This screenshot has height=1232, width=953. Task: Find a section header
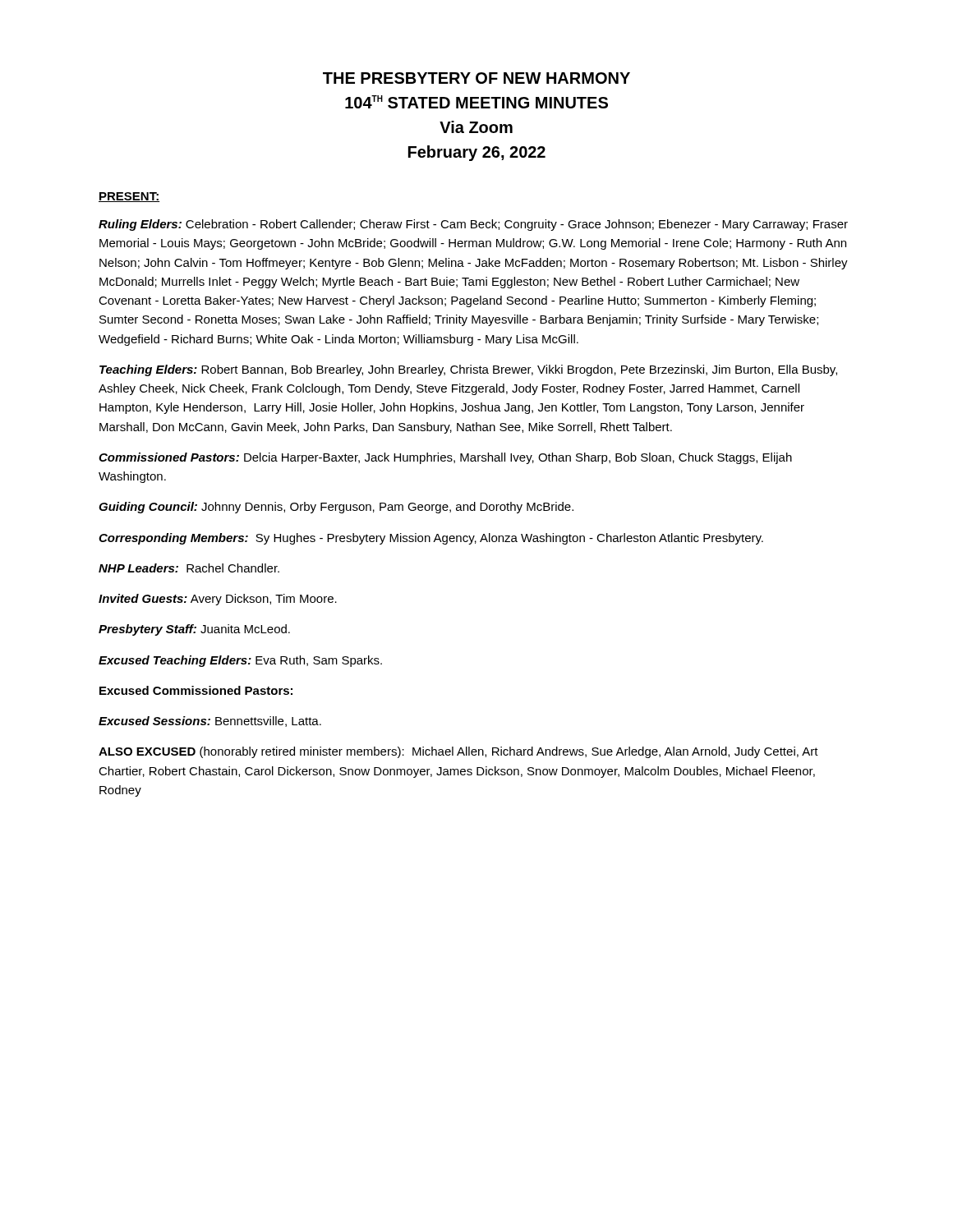pos(129,196)
